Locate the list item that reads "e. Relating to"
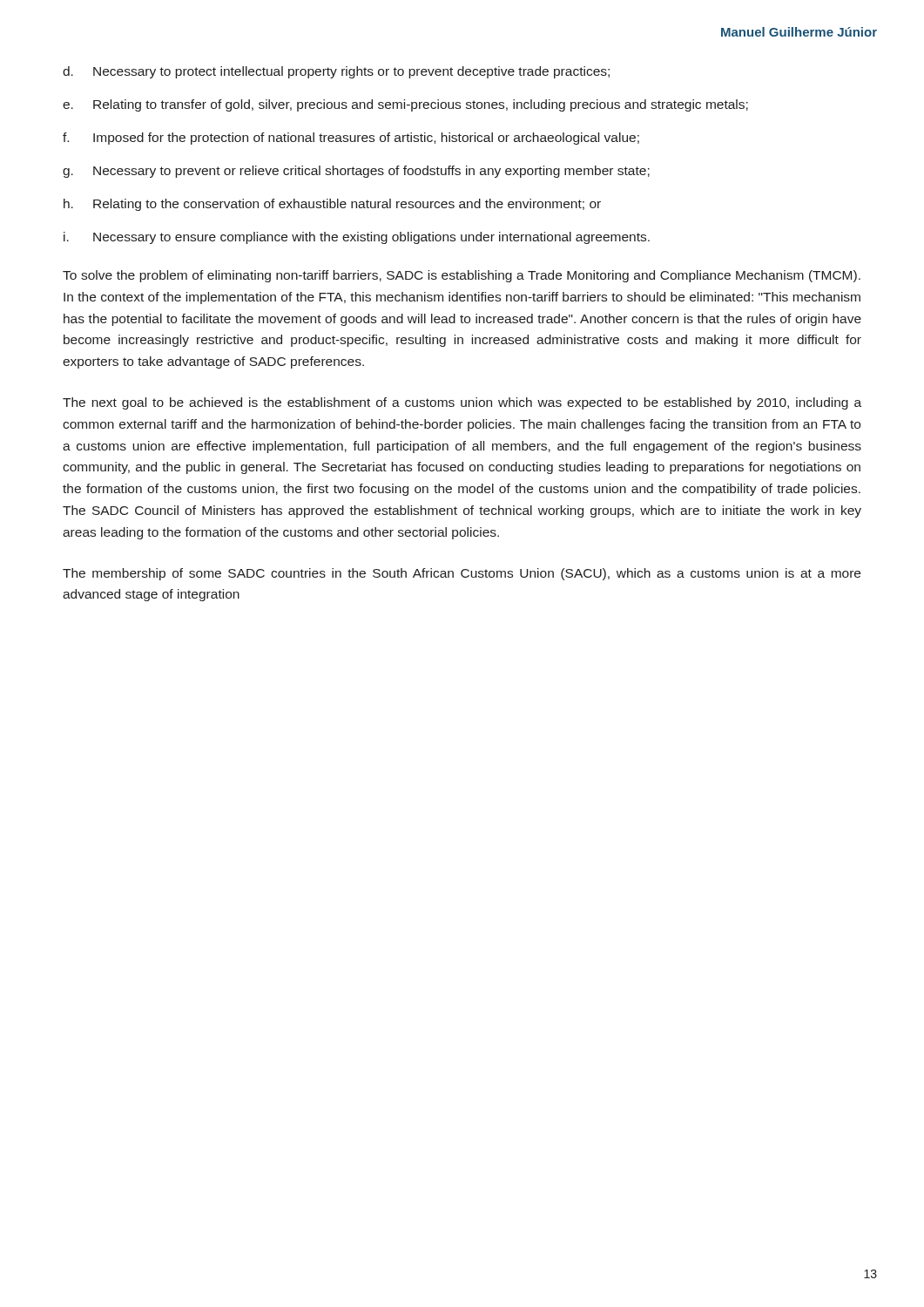 click(x=462, y=105)
